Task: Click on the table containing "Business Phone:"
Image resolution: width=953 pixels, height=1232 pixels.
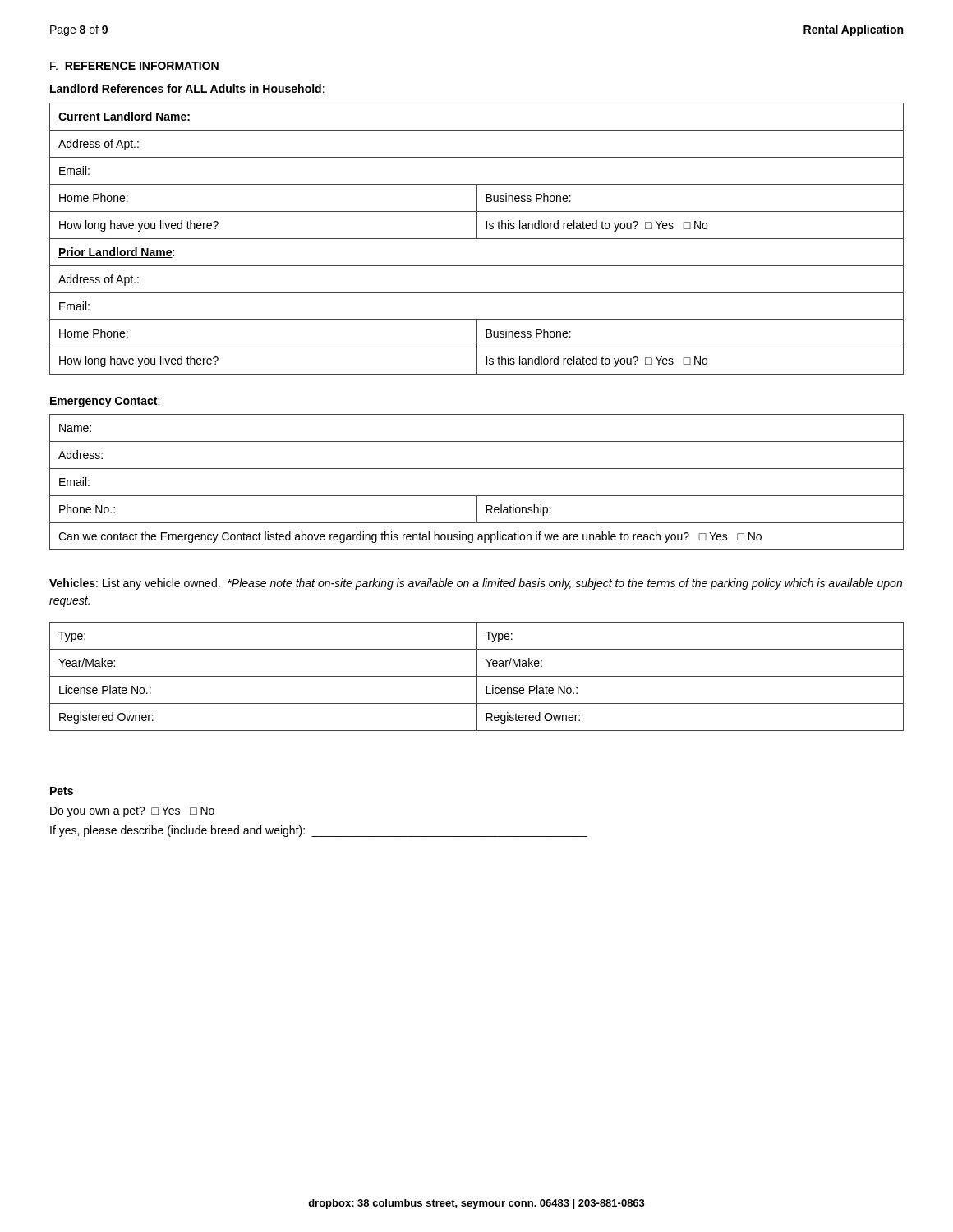Action: click(476, 239)
